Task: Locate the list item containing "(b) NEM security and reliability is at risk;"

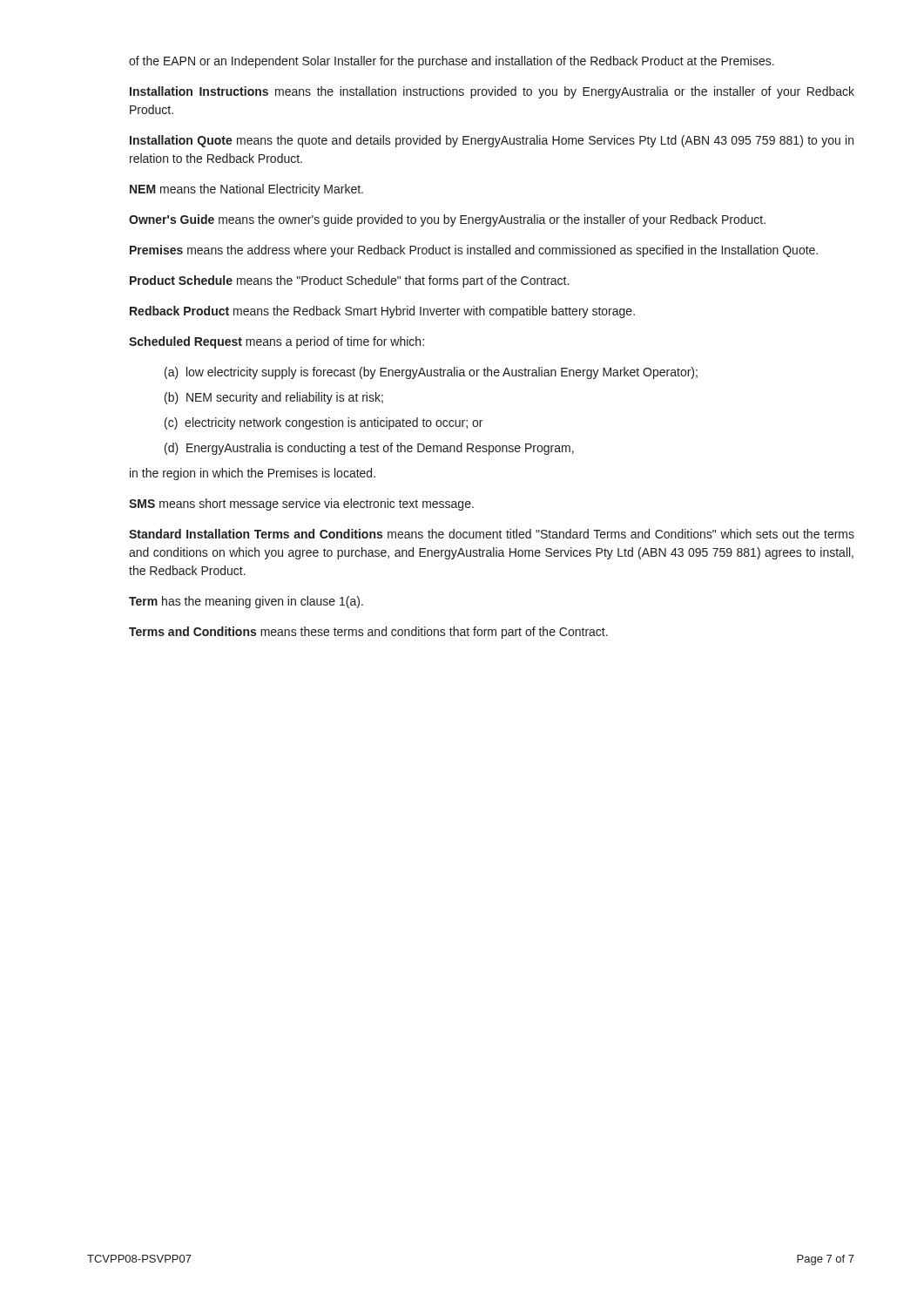Action: pos(274,397)
